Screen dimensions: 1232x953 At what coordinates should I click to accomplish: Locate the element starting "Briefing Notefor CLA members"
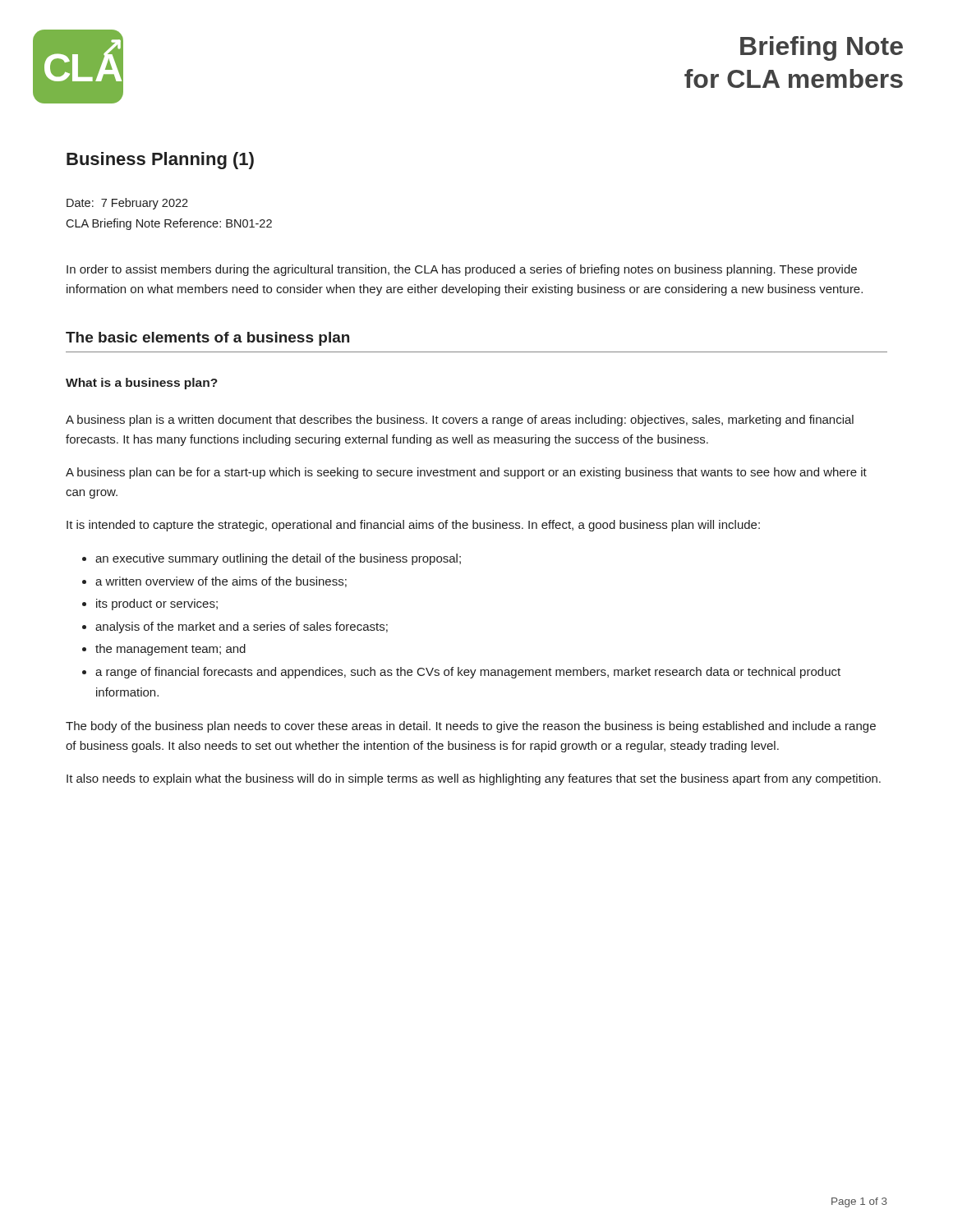(x=822, y=48)
